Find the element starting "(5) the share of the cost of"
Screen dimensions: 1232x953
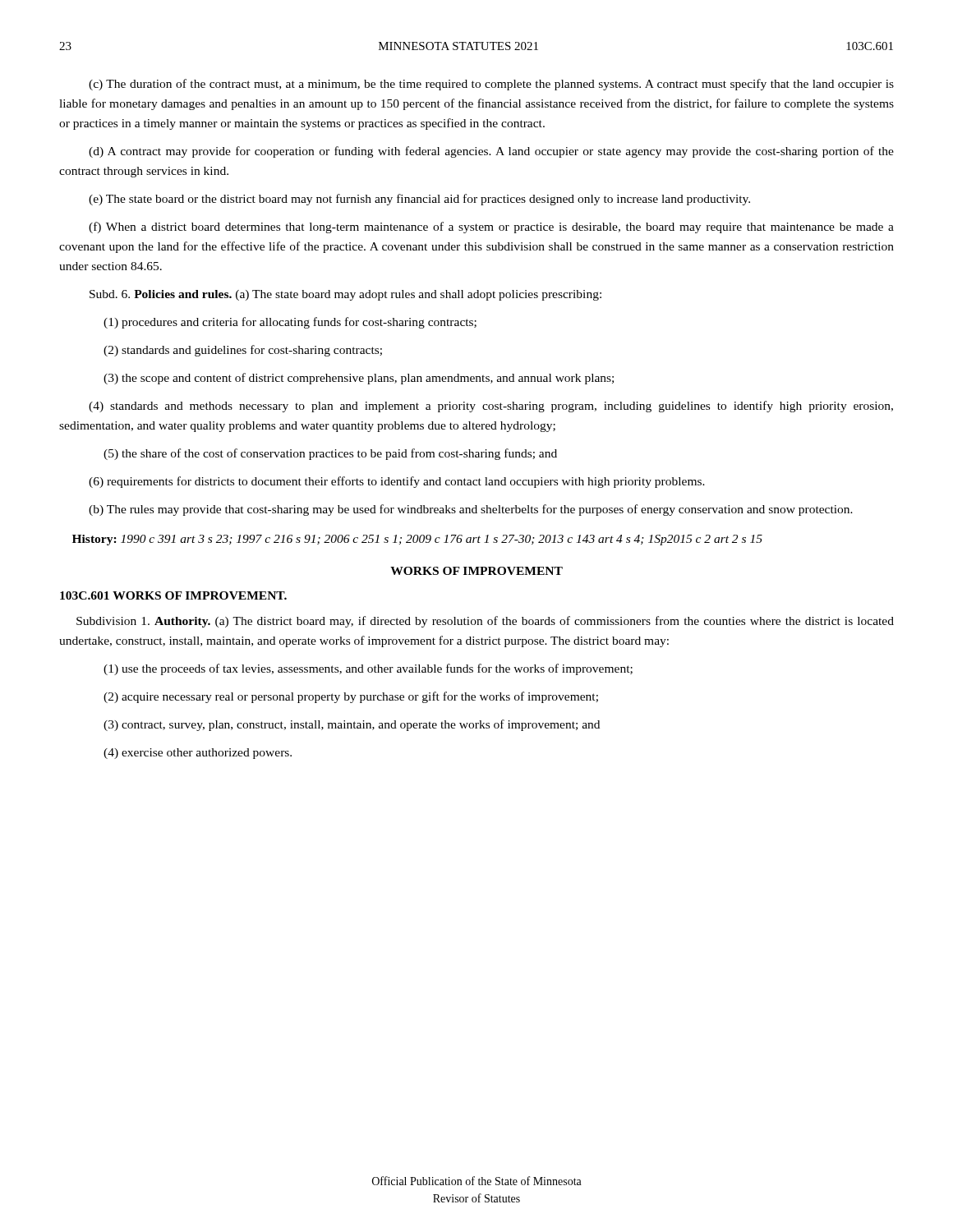tap(330, 453)
